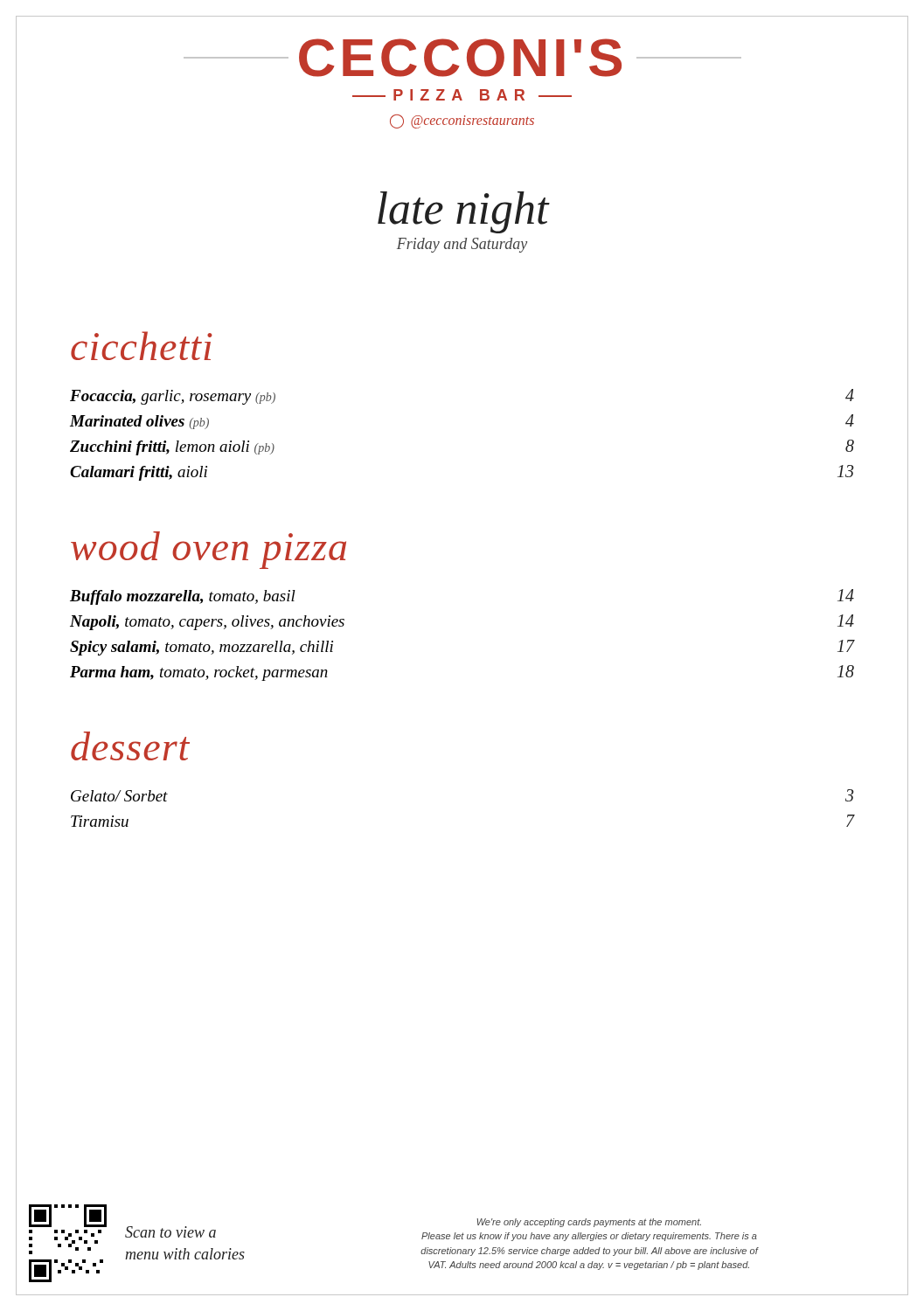Locate the text "Zucchini fritti, lemon aioli (pb) 8"

181,447
